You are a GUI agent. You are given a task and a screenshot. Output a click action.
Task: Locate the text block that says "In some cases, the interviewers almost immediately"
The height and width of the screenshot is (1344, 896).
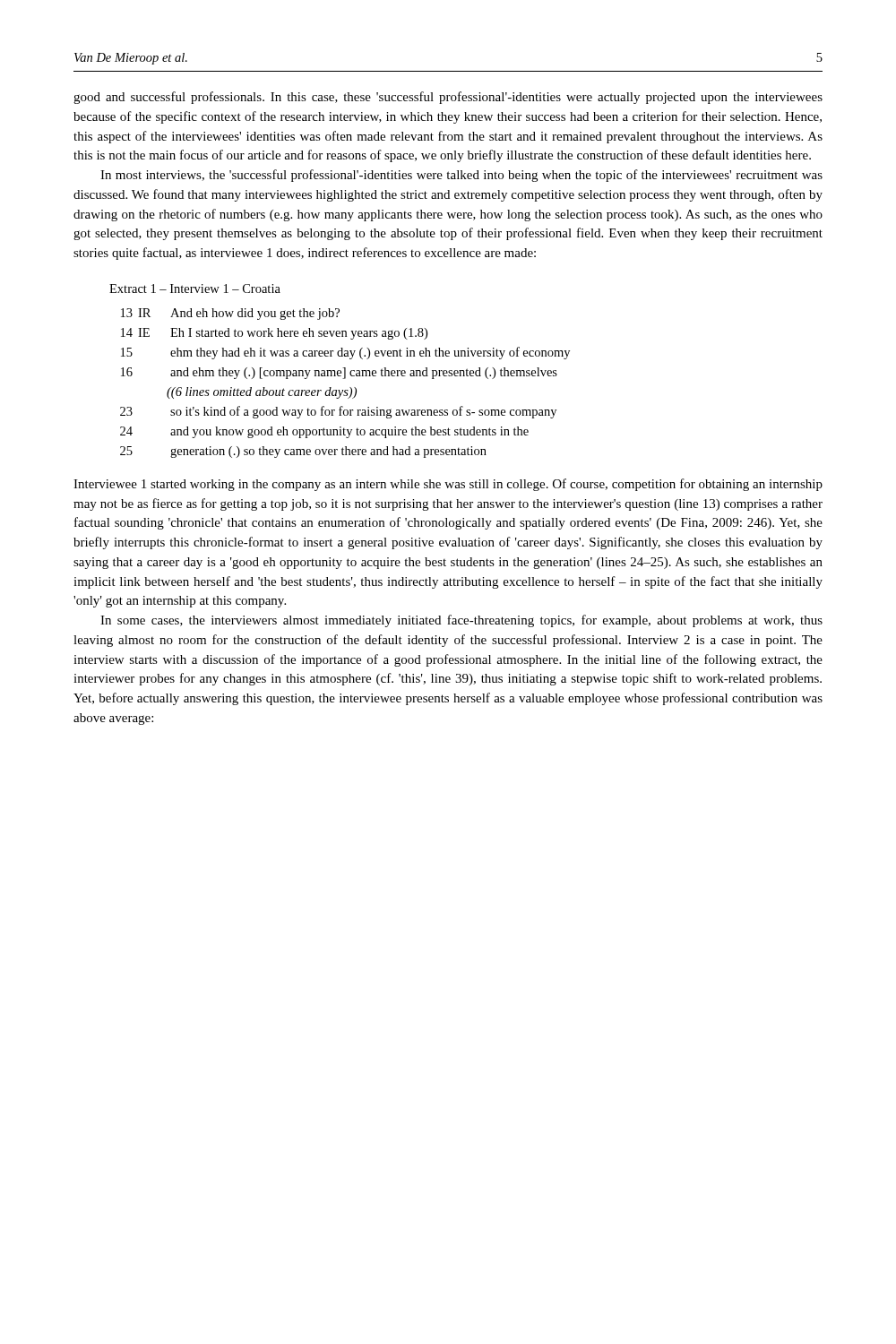(448, 670)
